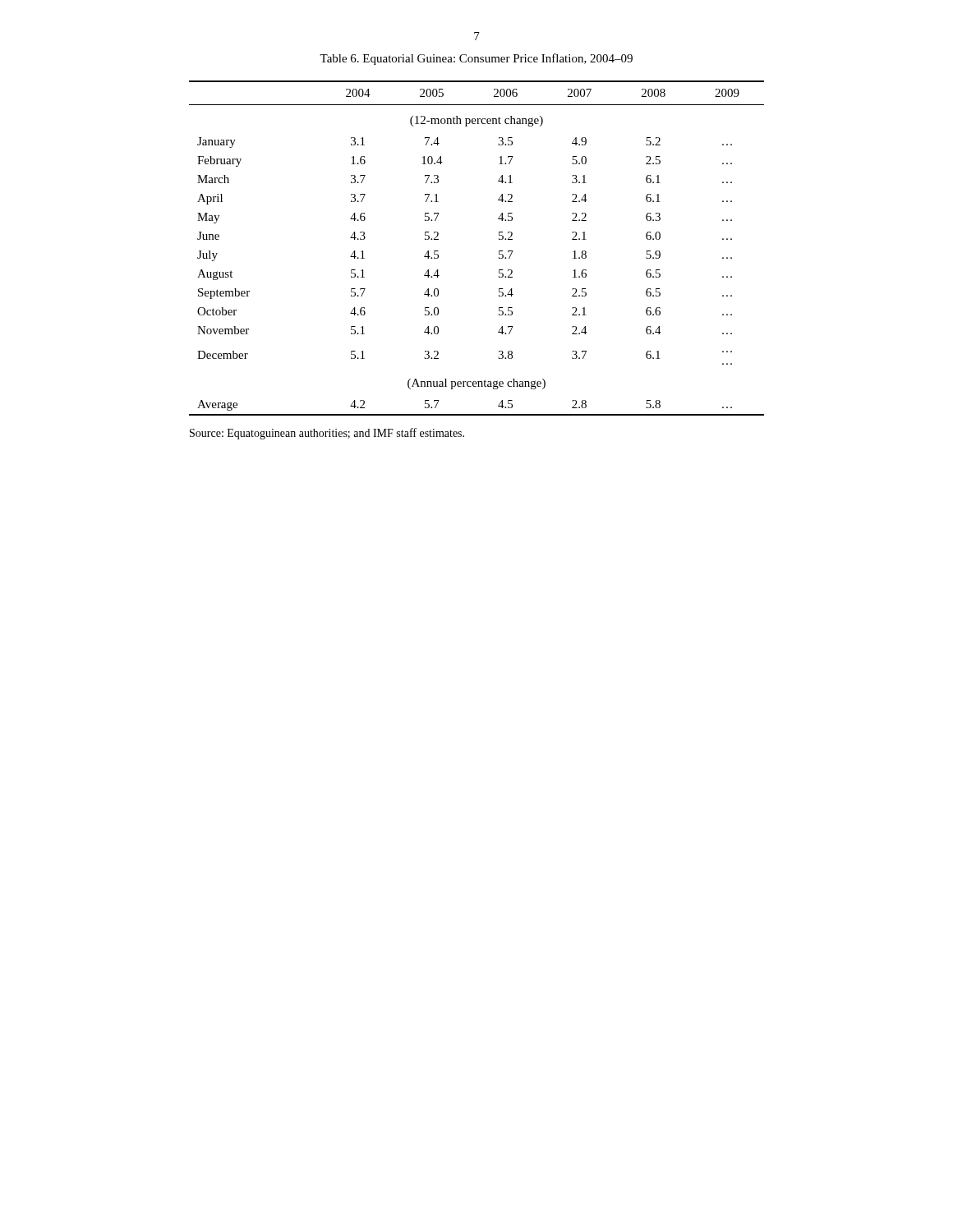This screenshot has width=953, height=1232.
Task: Locate a table
Action: pos(476,248)
